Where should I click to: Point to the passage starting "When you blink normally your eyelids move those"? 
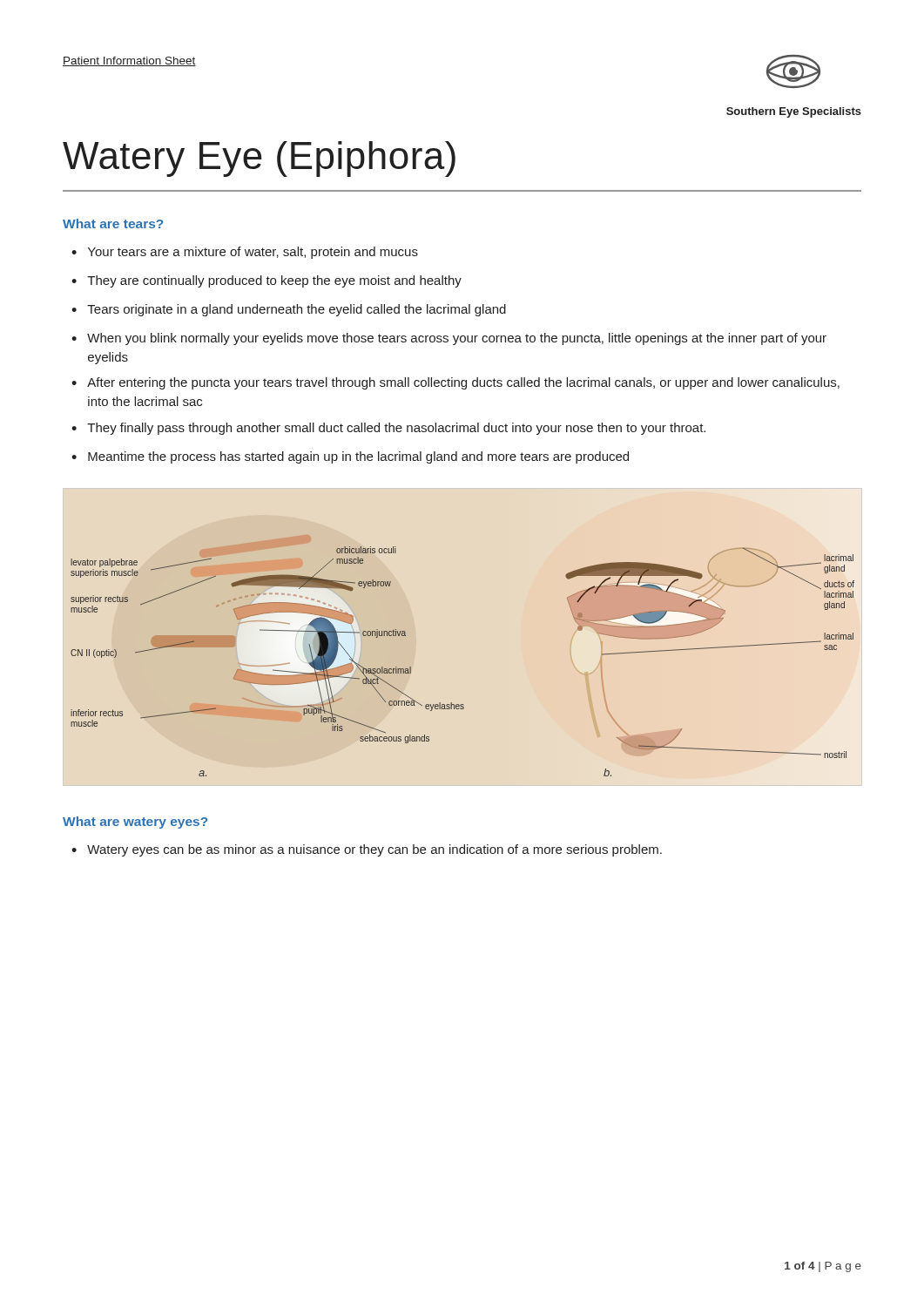tap(457, 347)
